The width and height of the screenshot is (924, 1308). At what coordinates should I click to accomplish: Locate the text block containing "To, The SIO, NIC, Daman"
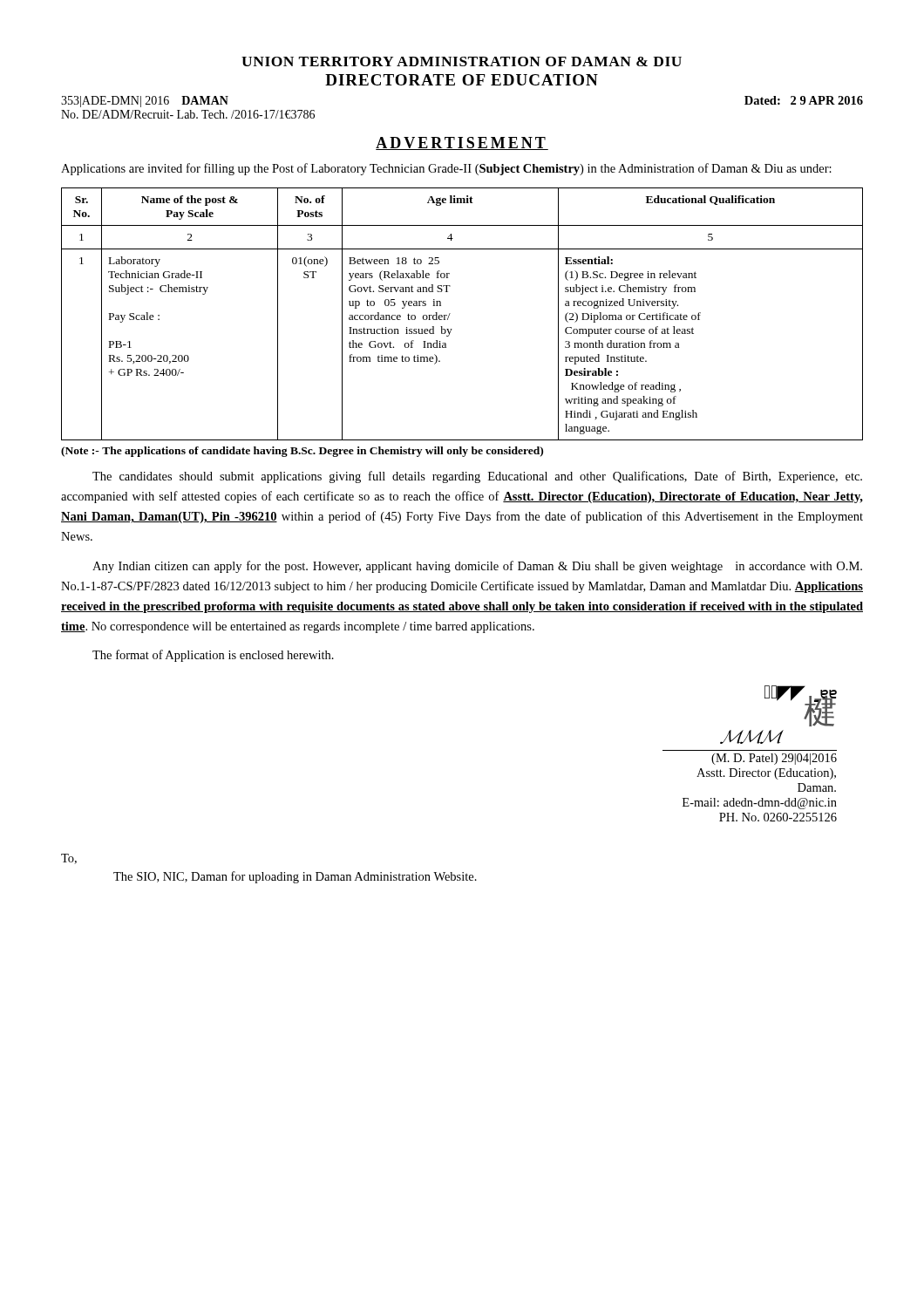click(x=462, y=868)
